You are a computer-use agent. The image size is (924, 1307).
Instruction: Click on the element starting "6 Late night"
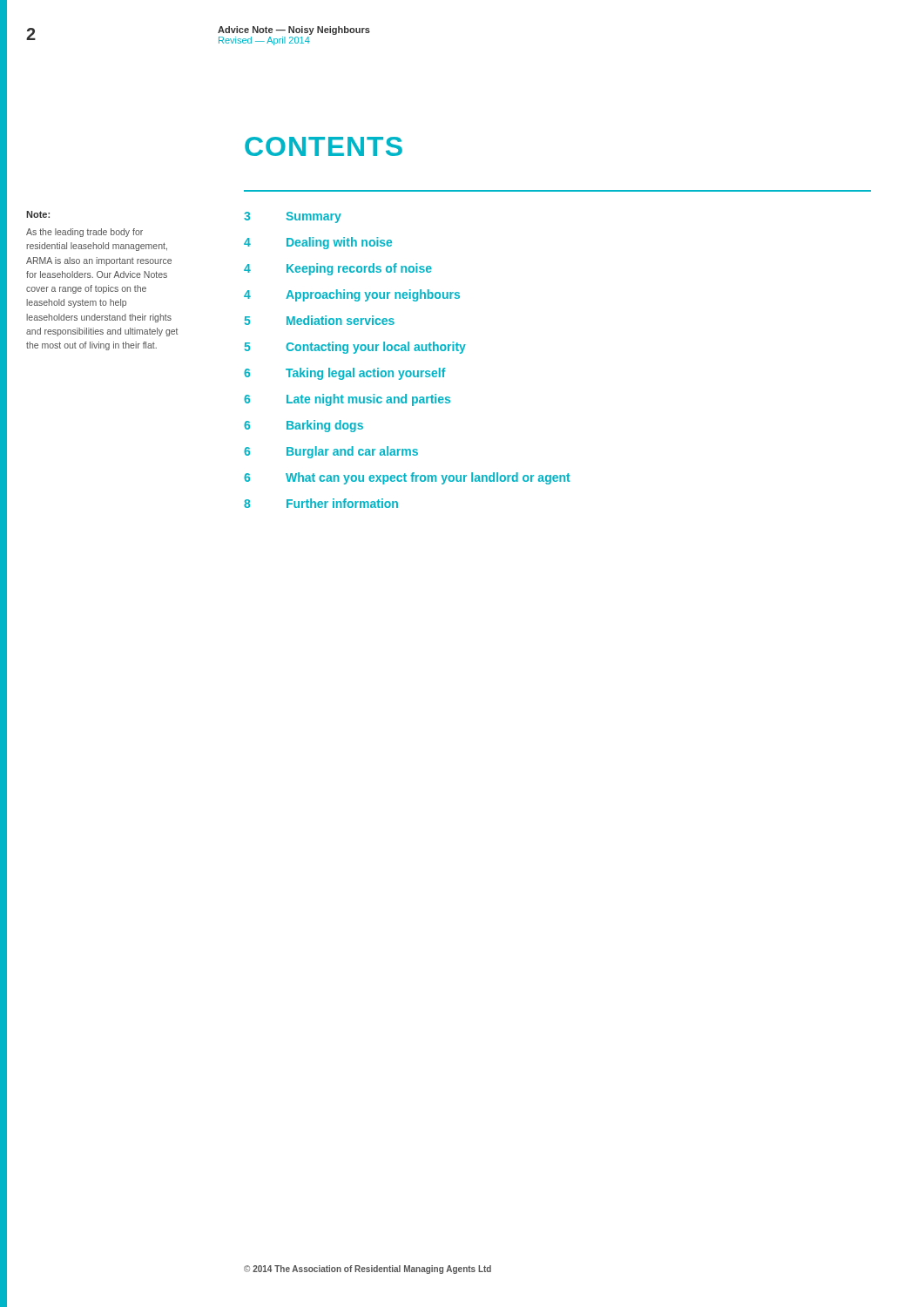[347, 399]
